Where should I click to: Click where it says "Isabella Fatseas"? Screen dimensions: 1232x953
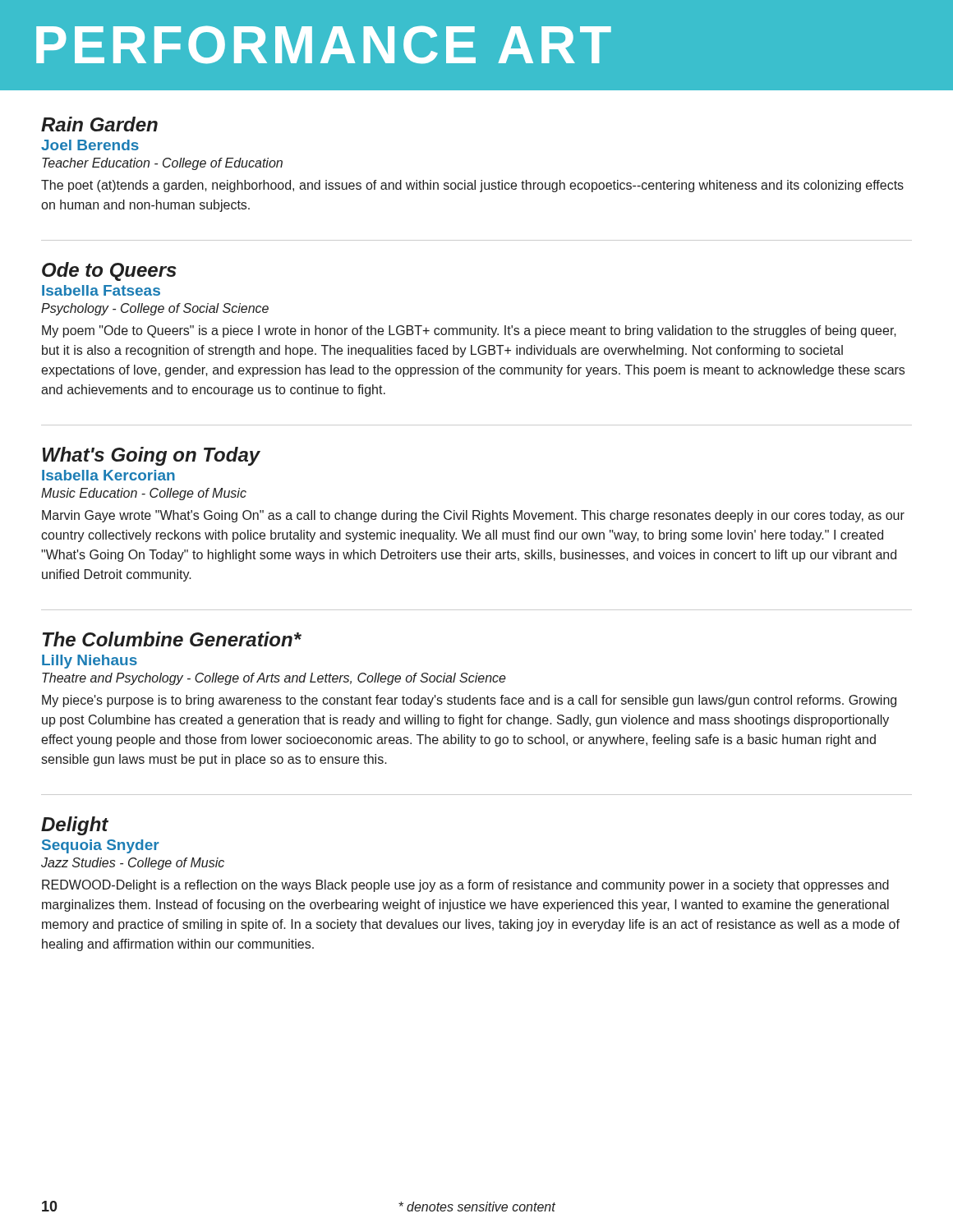[101, 290]
